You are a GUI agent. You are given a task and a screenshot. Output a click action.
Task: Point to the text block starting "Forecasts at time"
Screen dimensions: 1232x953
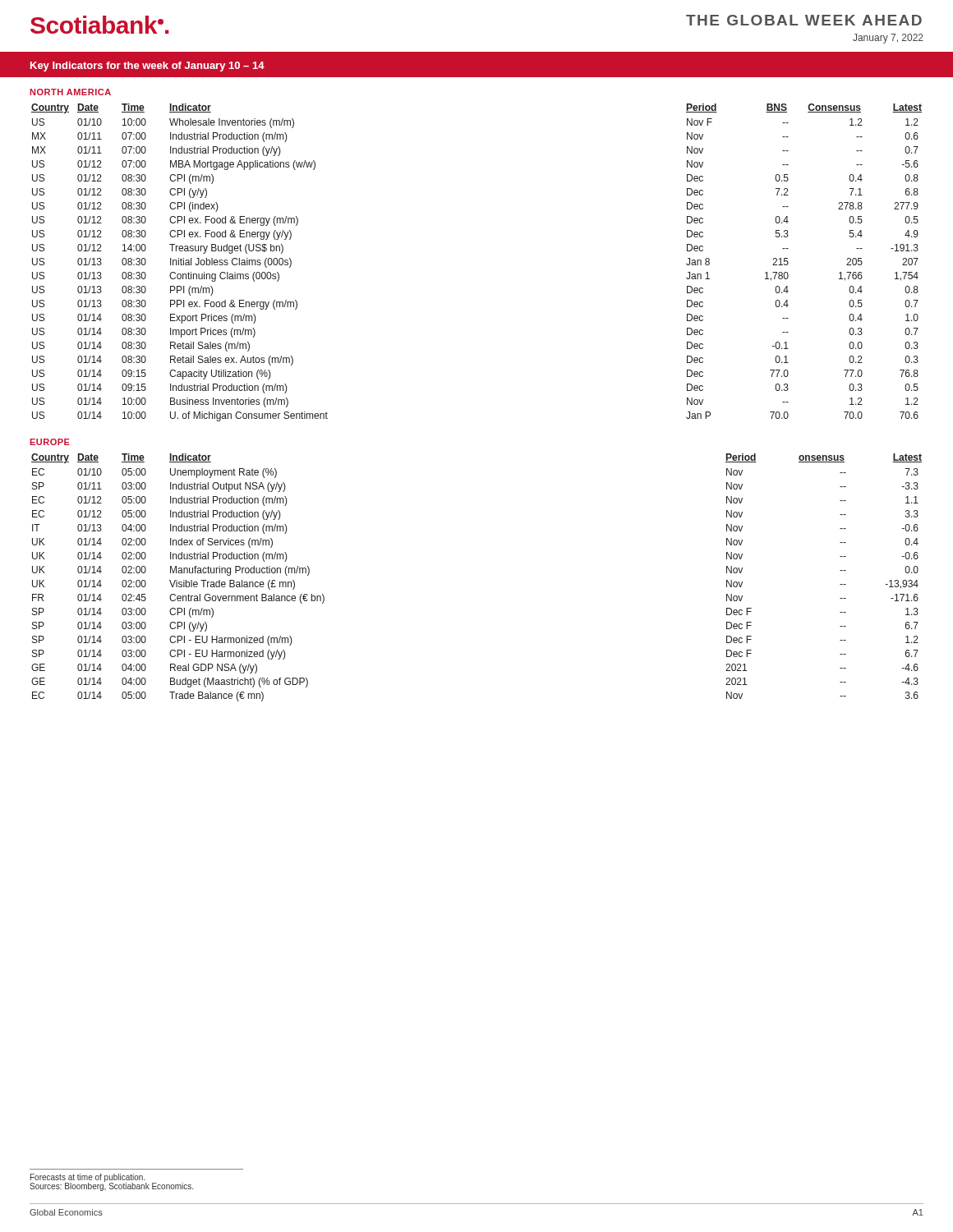[x=112, y=1182]
